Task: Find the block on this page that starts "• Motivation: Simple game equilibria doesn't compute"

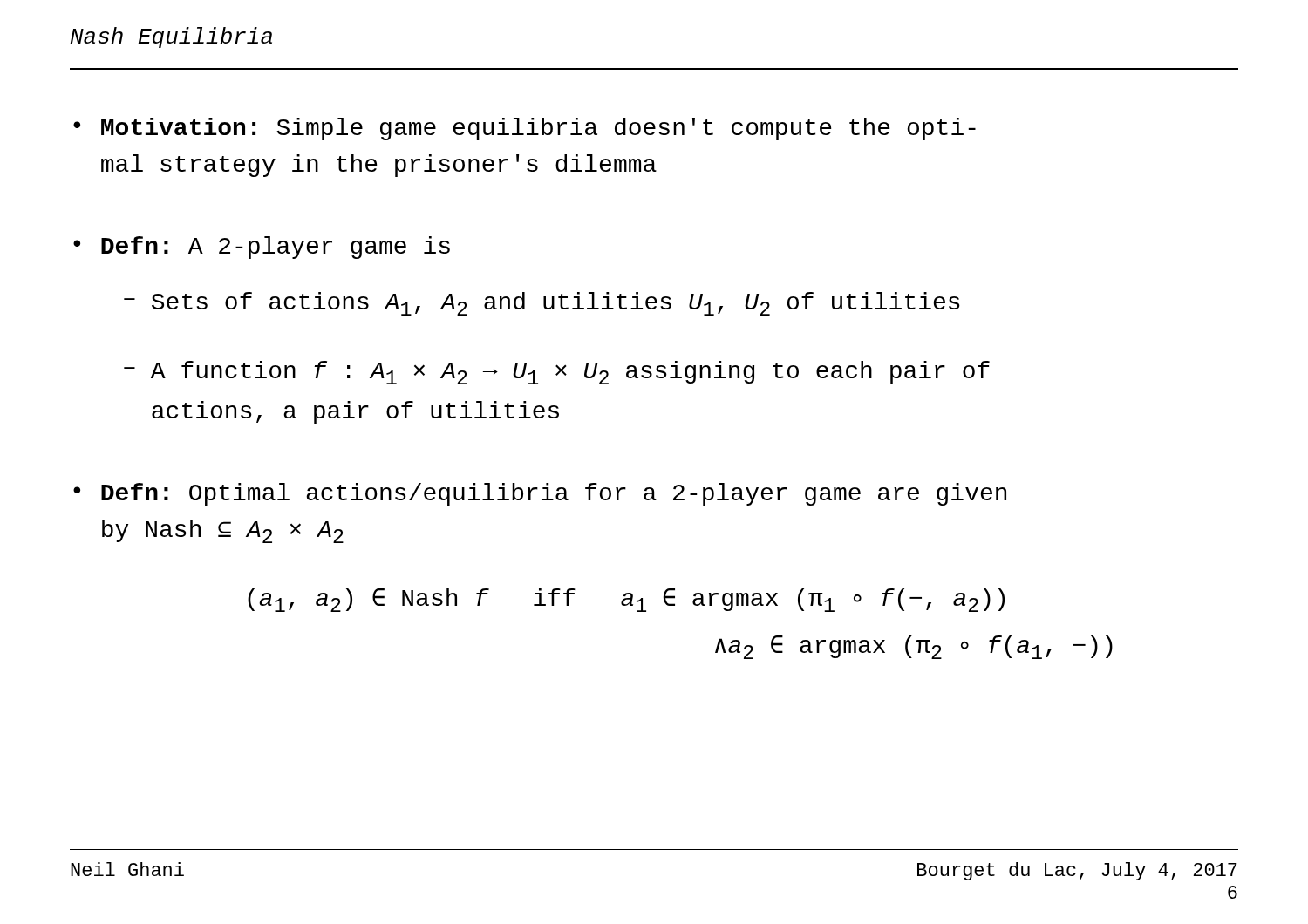Action: click(525, 147)
